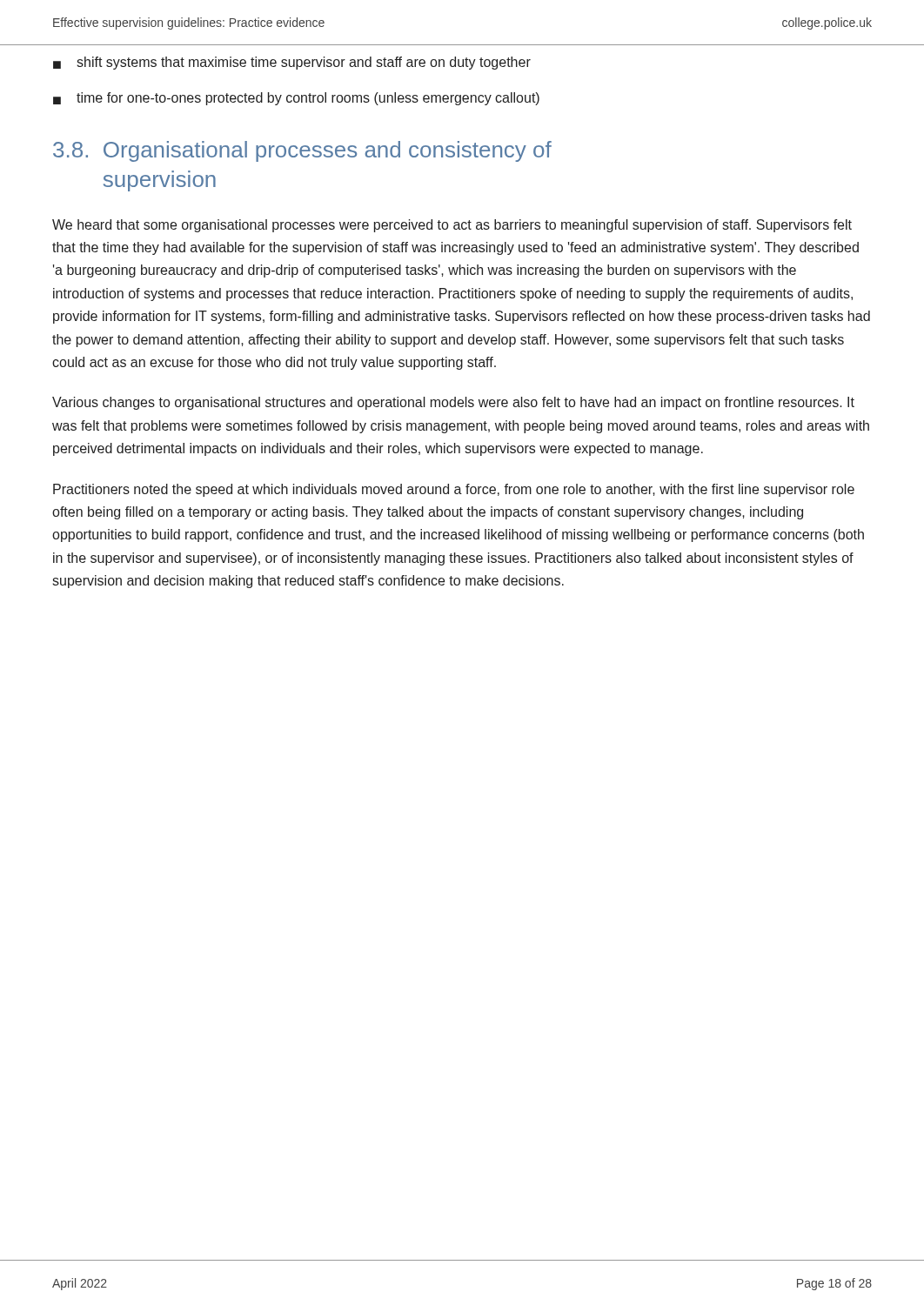
Task: Click the passage that begins "Various changes to organisational structures and"
Action: 461,426
